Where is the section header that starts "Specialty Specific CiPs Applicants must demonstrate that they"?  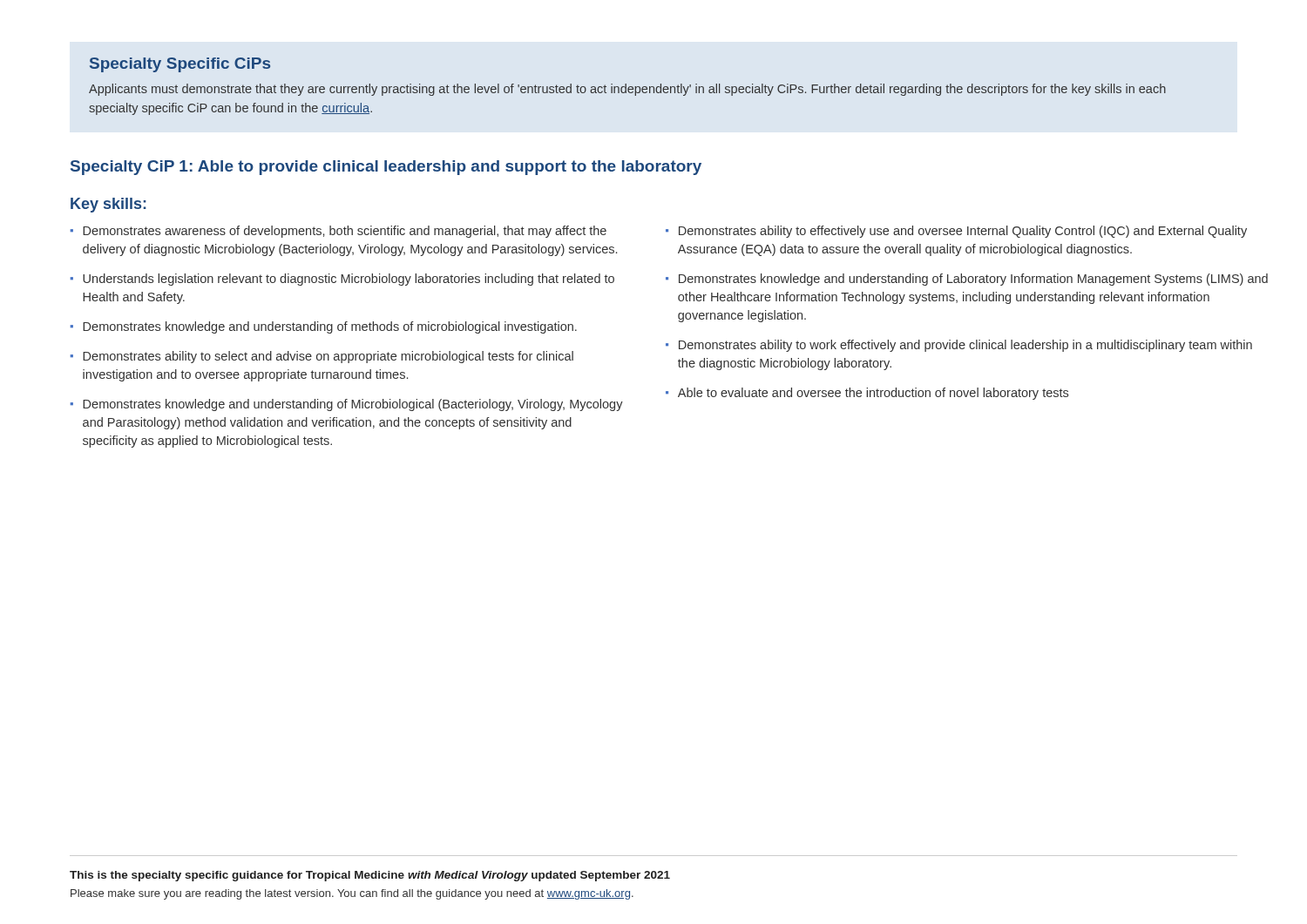654,86
